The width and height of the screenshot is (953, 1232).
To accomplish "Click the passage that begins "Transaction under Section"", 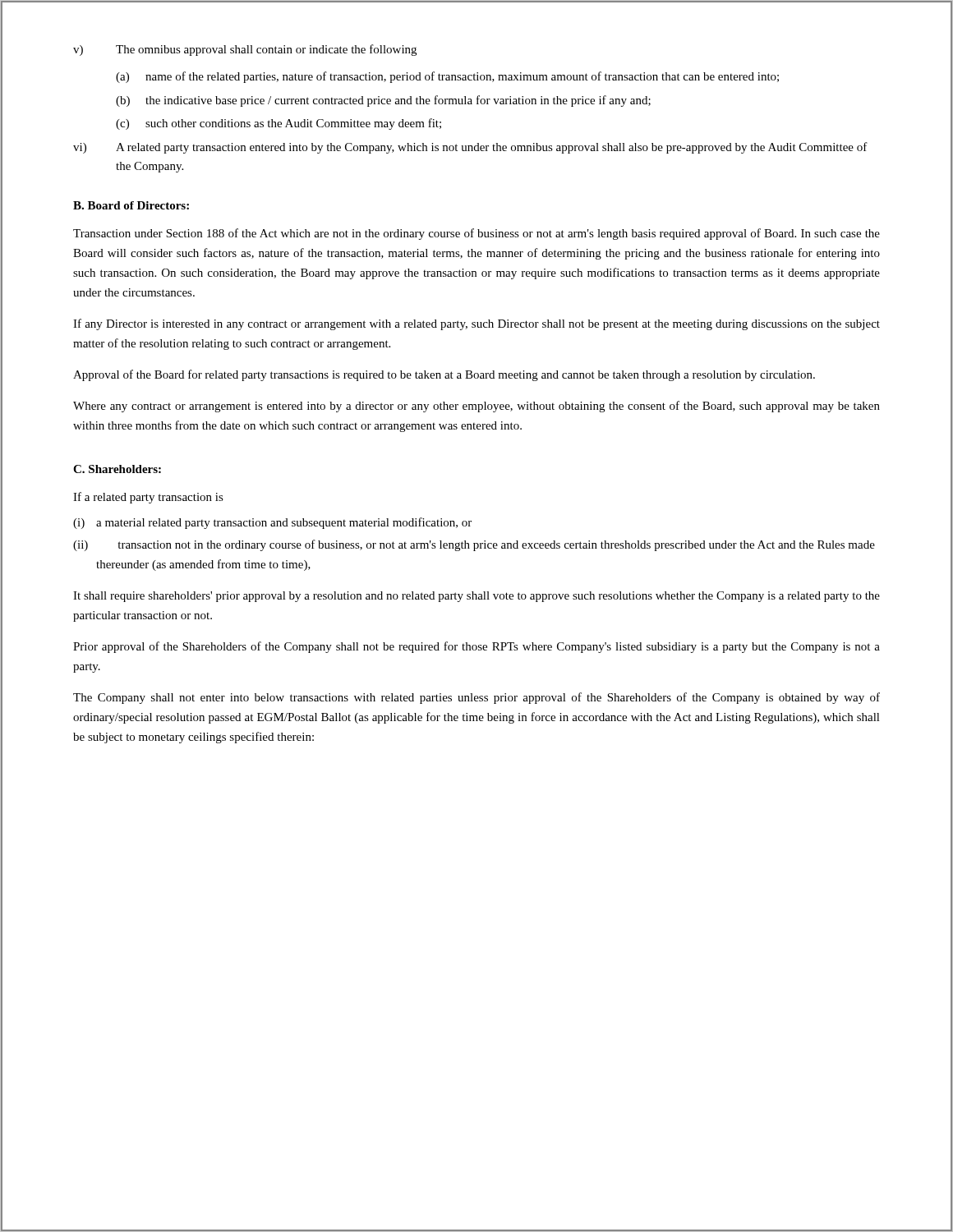I will [476, 263].
